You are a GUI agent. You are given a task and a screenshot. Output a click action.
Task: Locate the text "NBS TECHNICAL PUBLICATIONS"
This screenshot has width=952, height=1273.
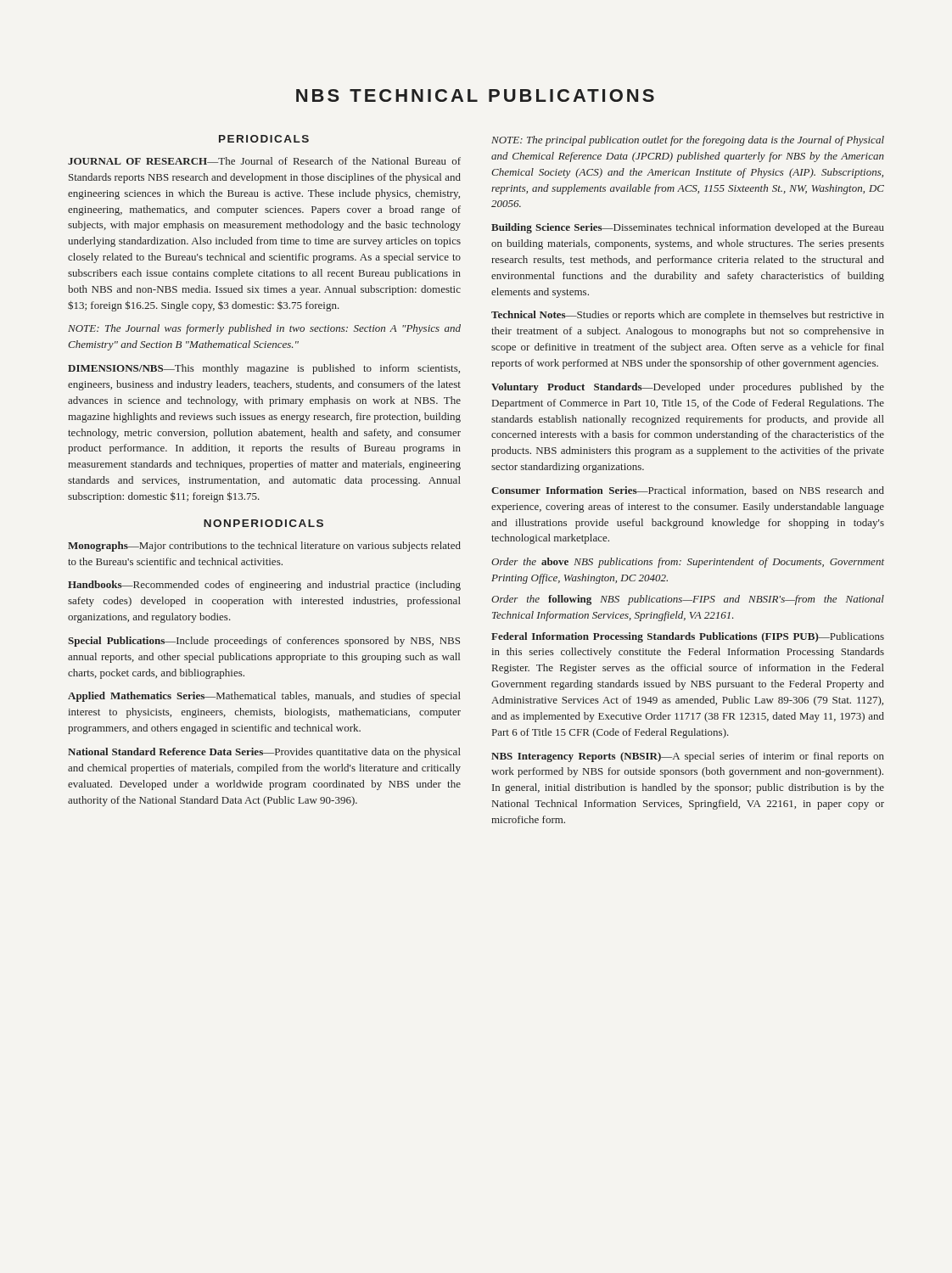click(476, 95)
